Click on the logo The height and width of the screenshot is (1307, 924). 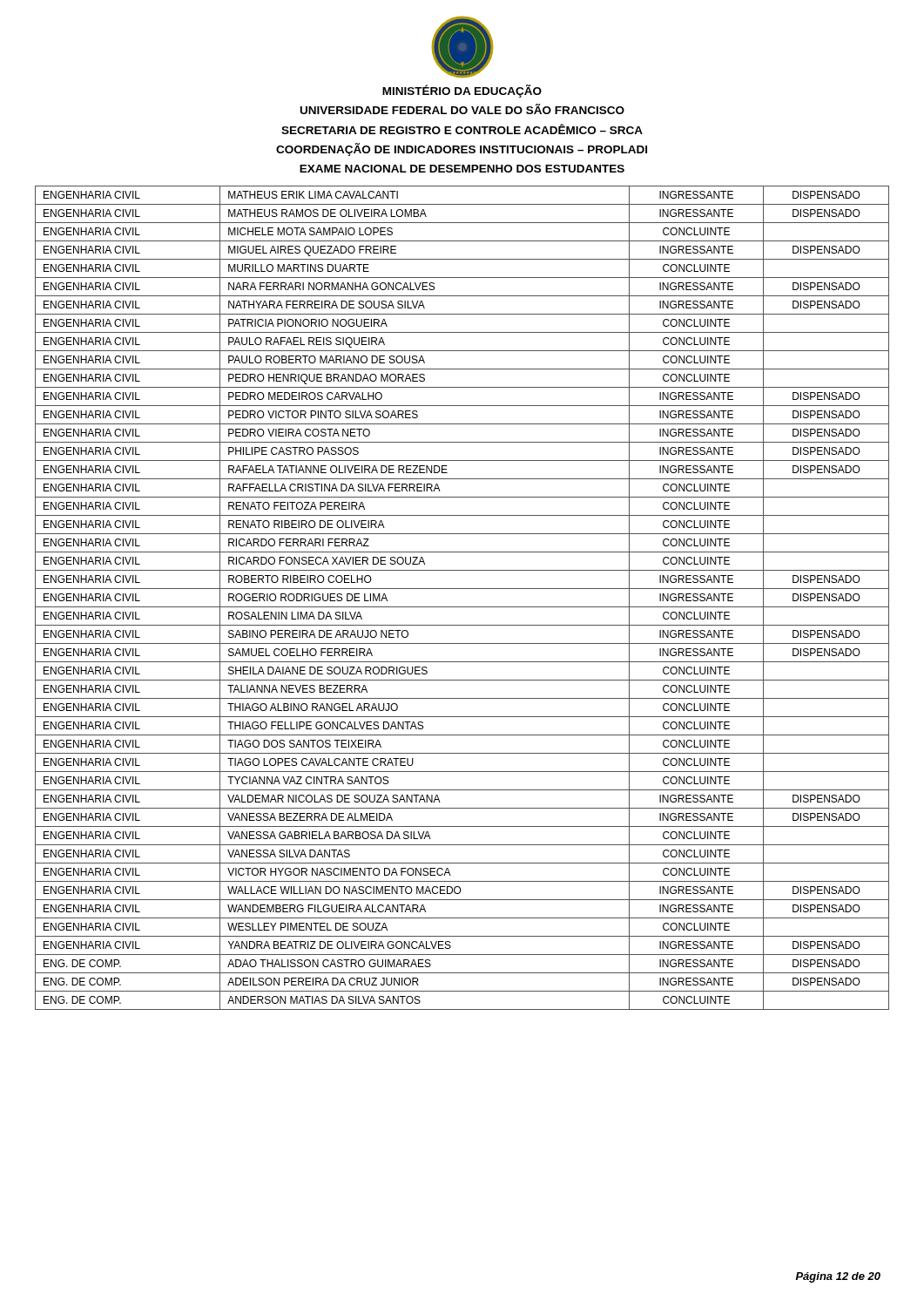pyautogui.click(x=462, y=41)
